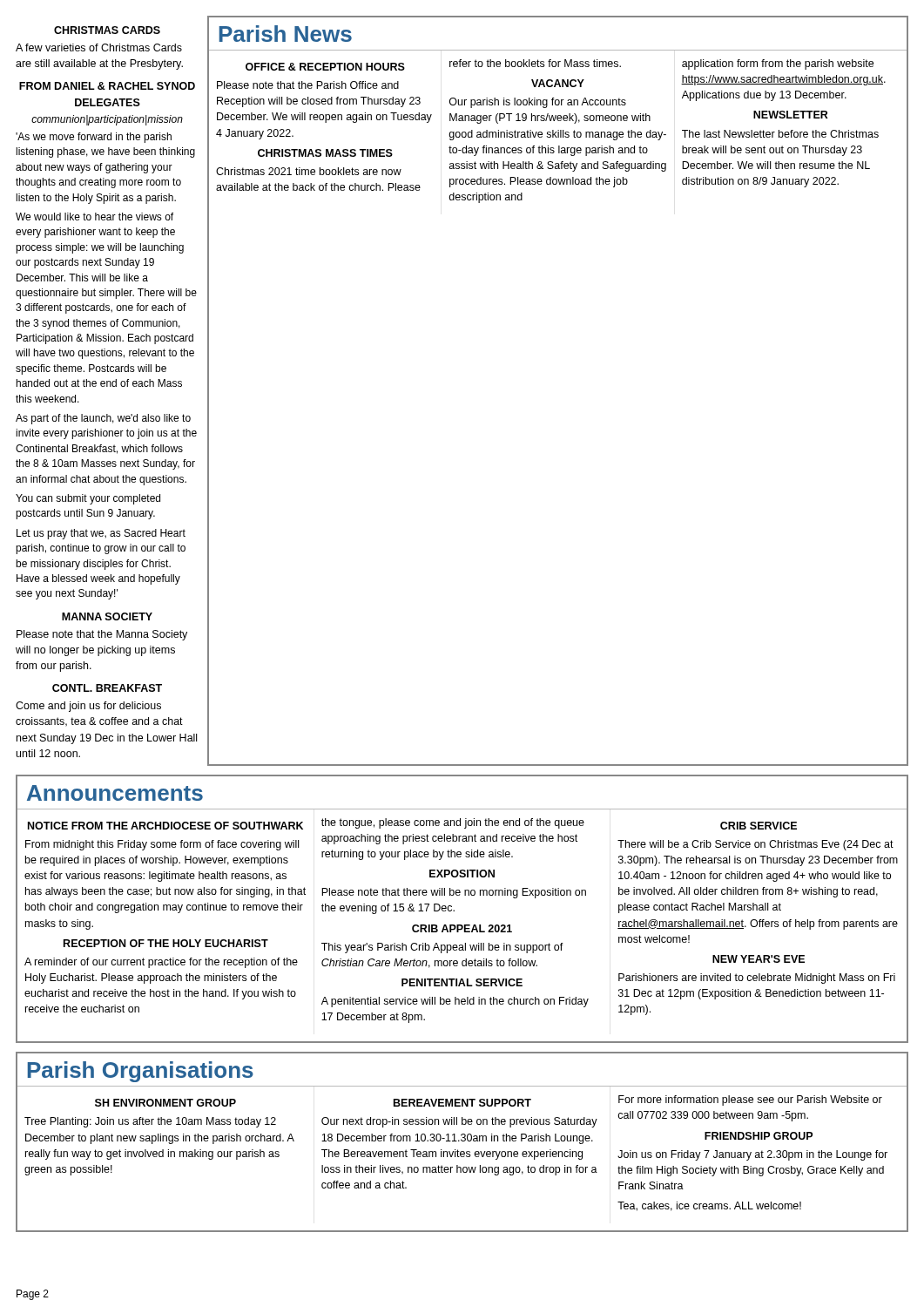Point to the element starting "OFFICE & RECEPTION HOURS"
Viewport: 924px width, 1307px height.
tap(325, 67)
